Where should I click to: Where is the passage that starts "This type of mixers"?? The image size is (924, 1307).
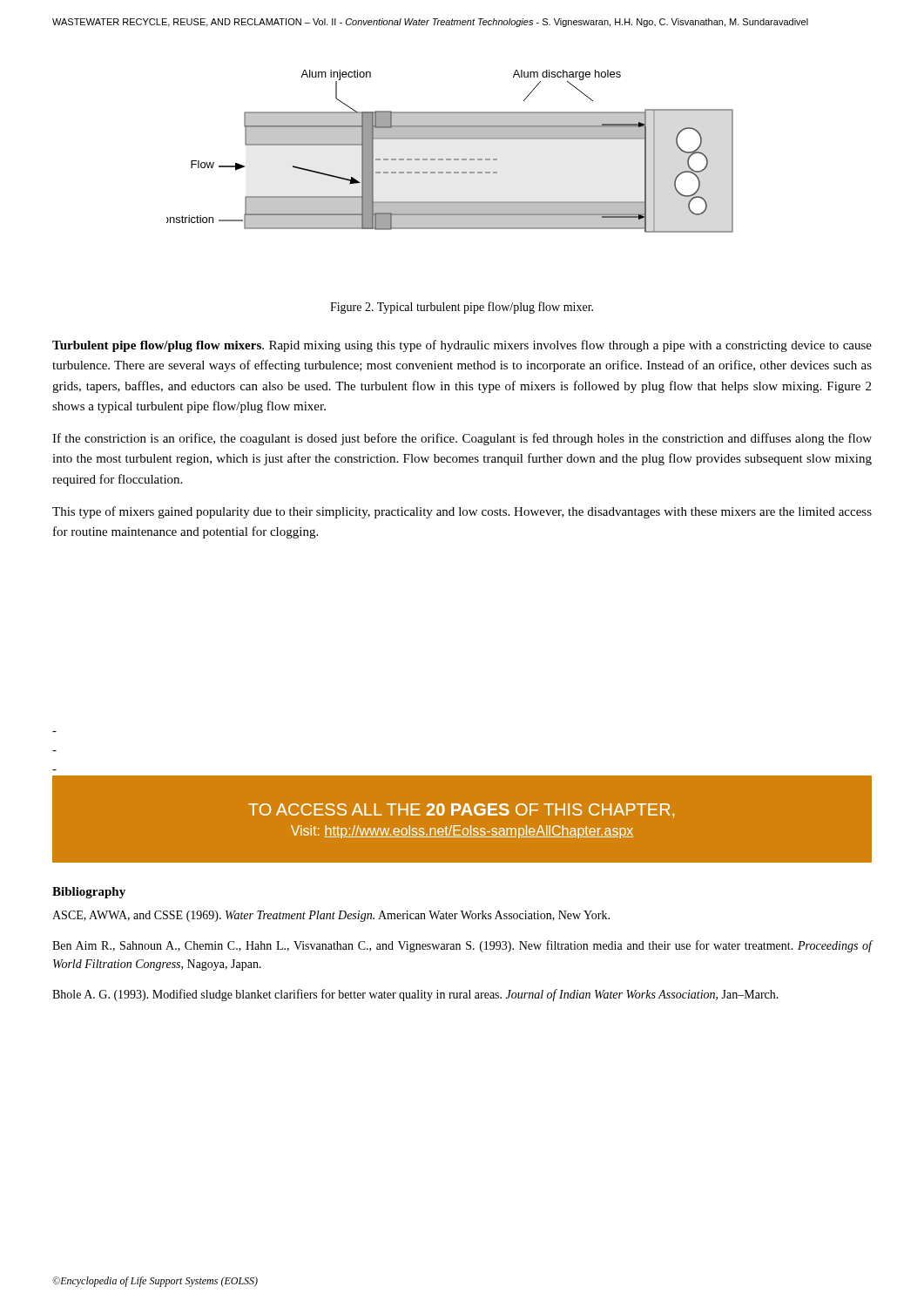462,522
